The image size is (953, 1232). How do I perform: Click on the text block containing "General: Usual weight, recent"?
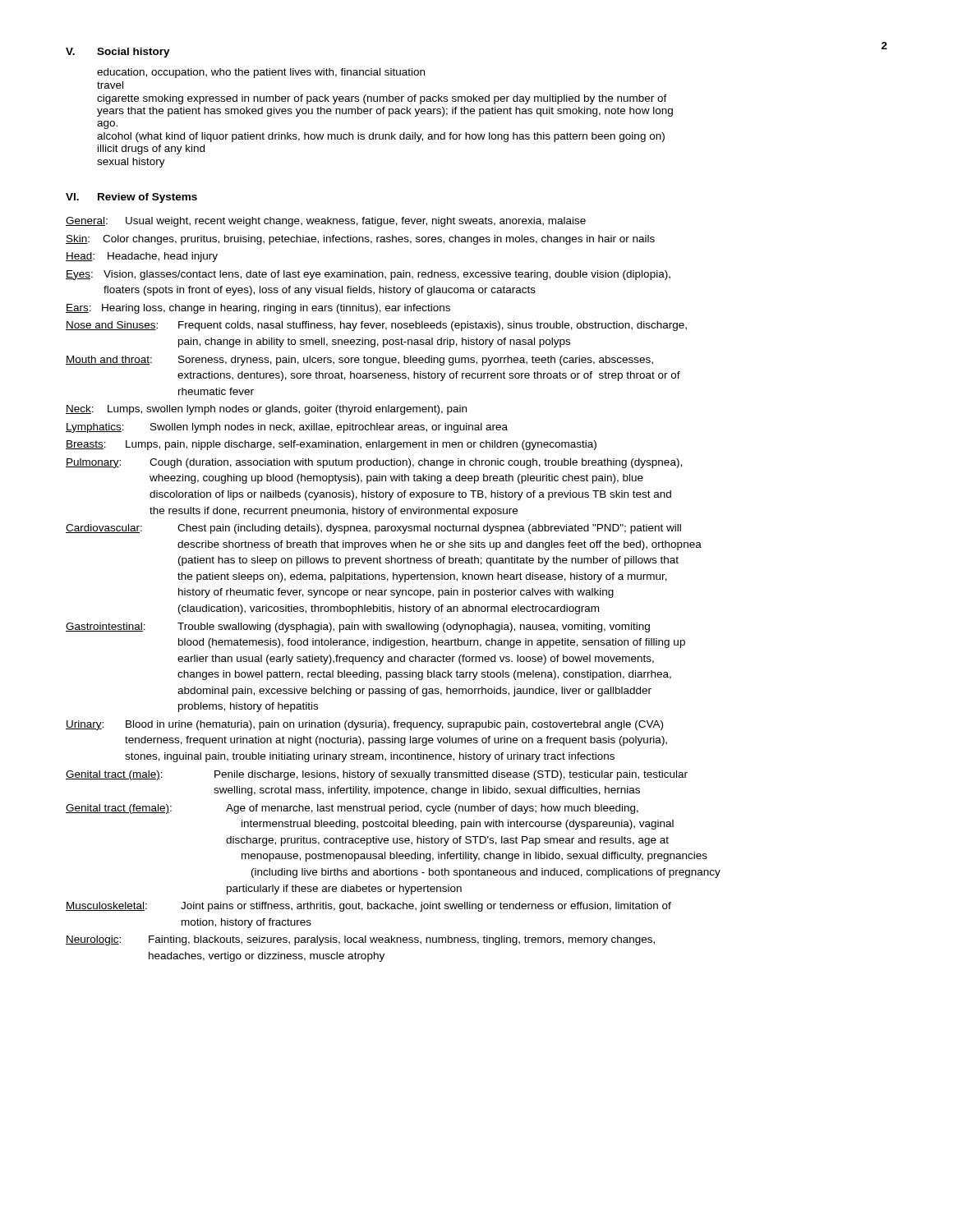(476, 588)
